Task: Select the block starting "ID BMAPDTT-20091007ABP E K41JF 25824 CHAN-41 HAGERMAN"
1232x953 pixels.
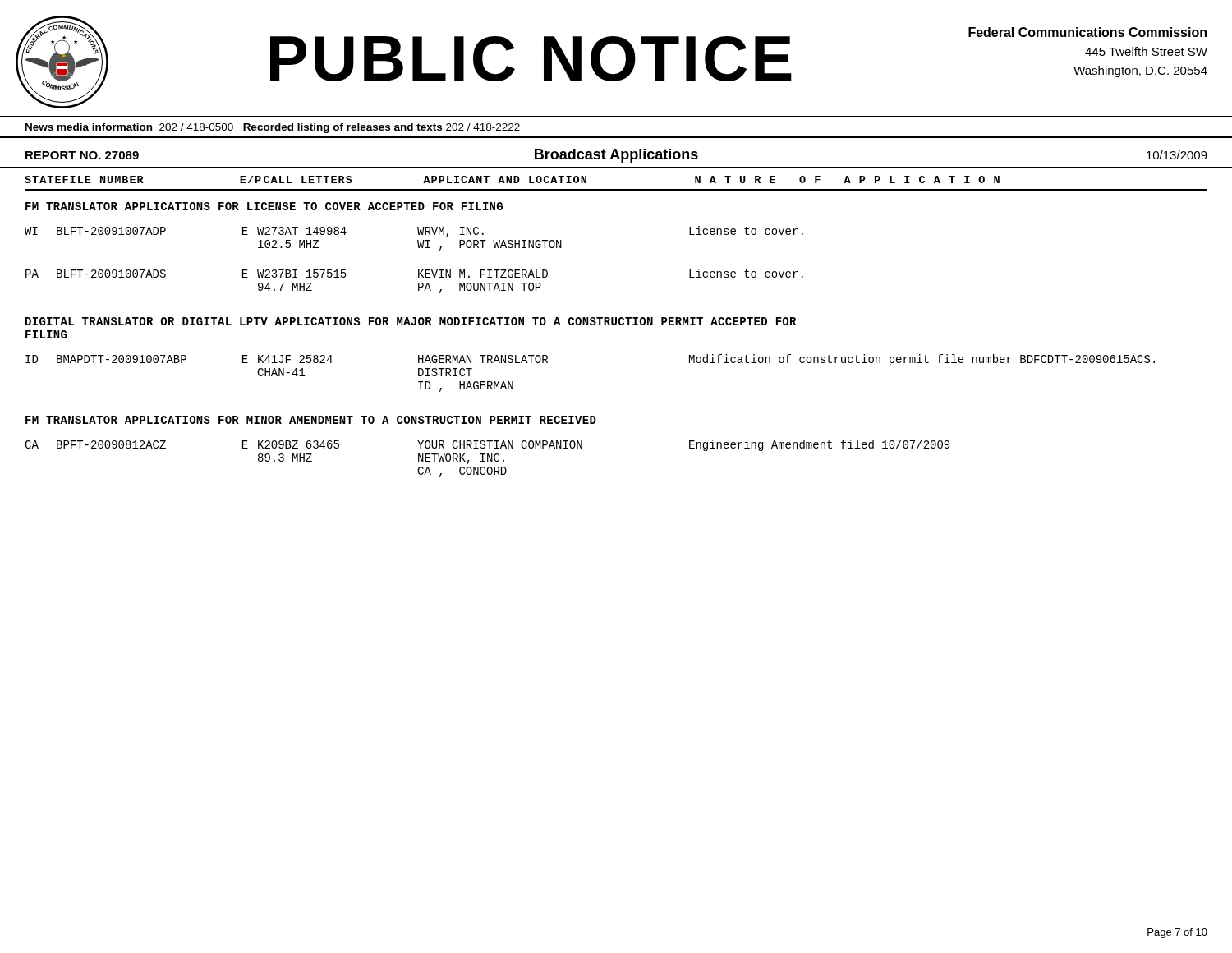Action: pos(121,359)
